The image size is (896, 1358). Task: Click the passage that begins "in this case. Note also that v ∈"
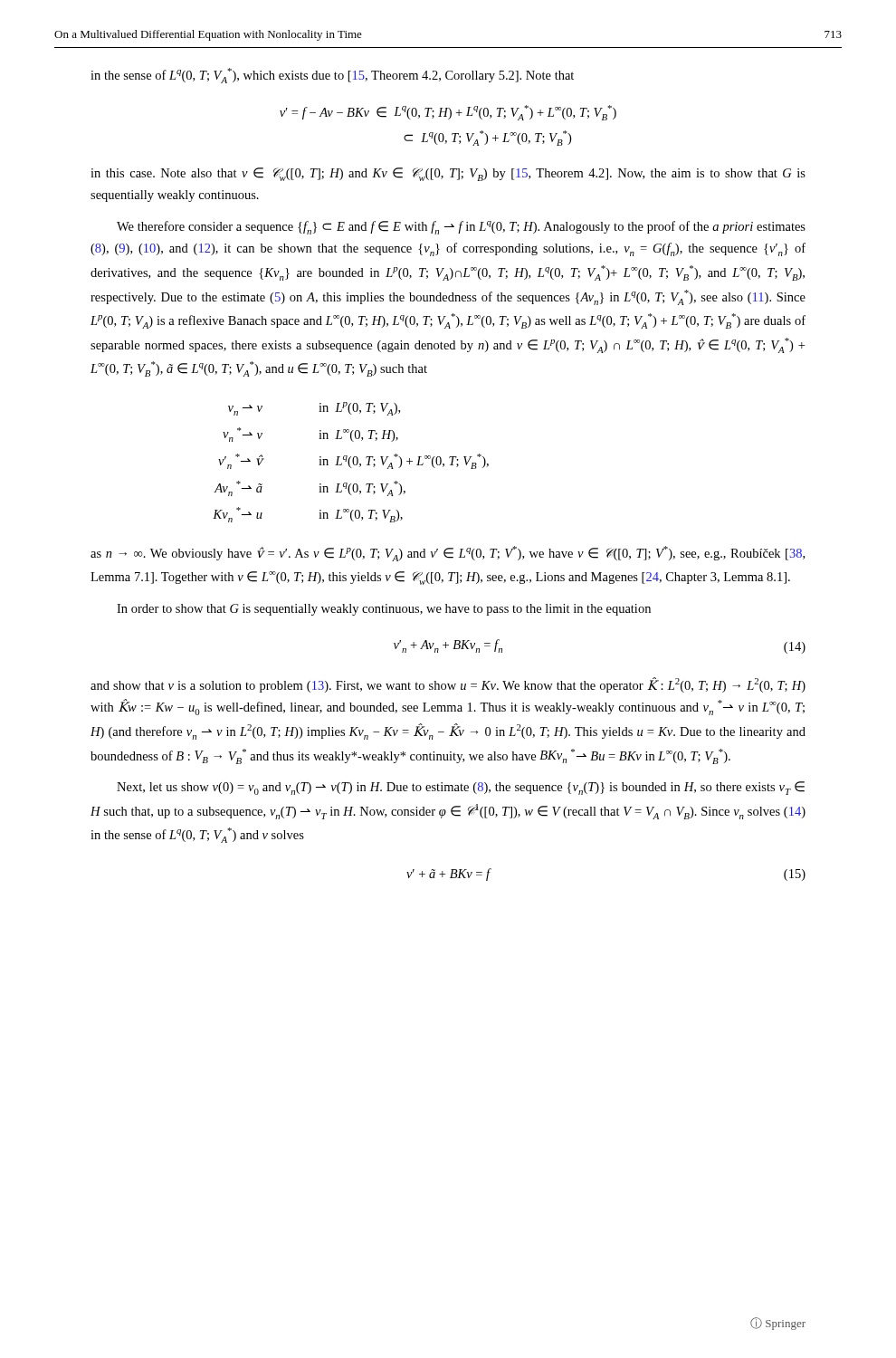(x=448, y=184)
